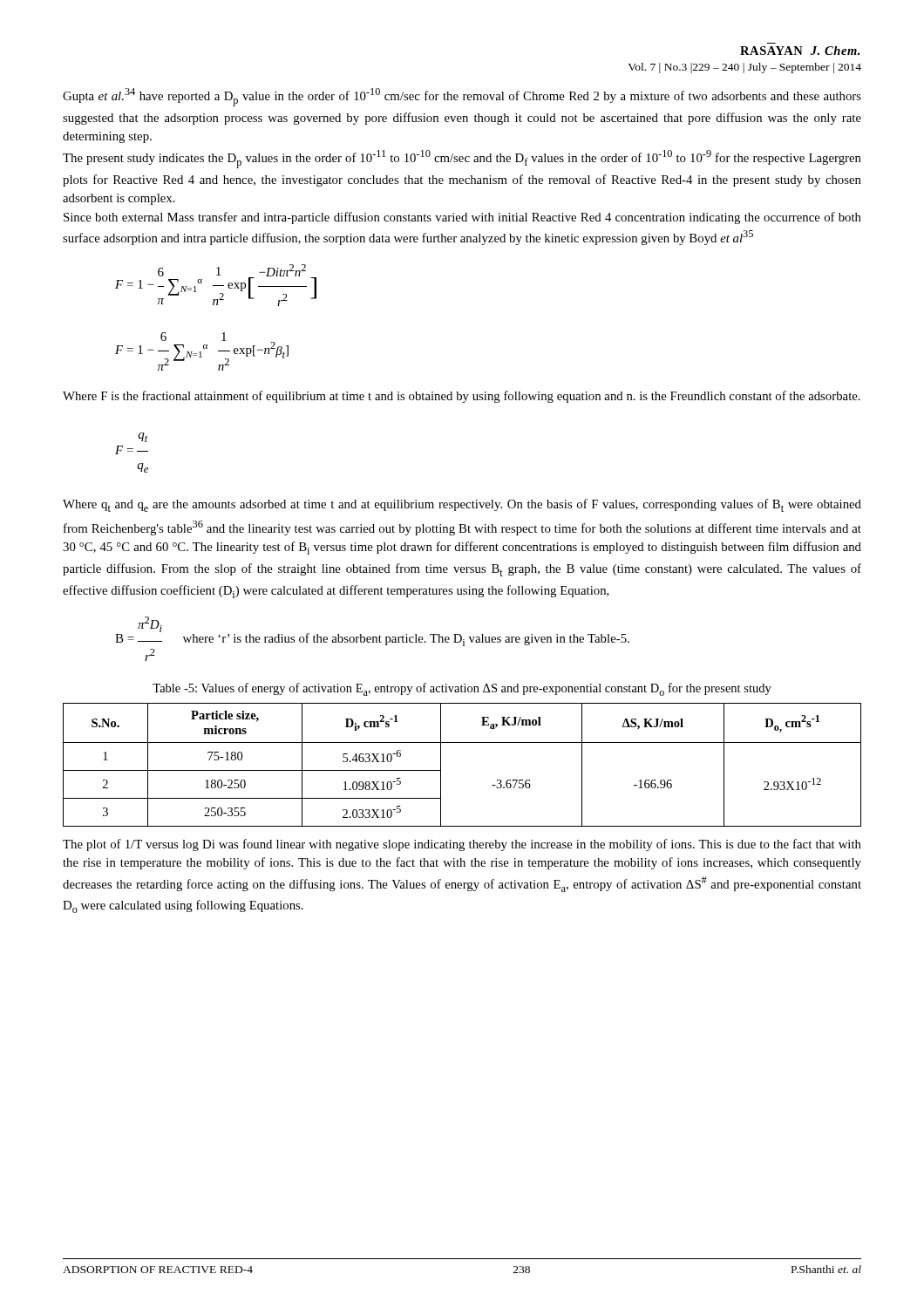Point to the caption beginning "Table -5: Values of energy of"

click(x=462, y=690)
